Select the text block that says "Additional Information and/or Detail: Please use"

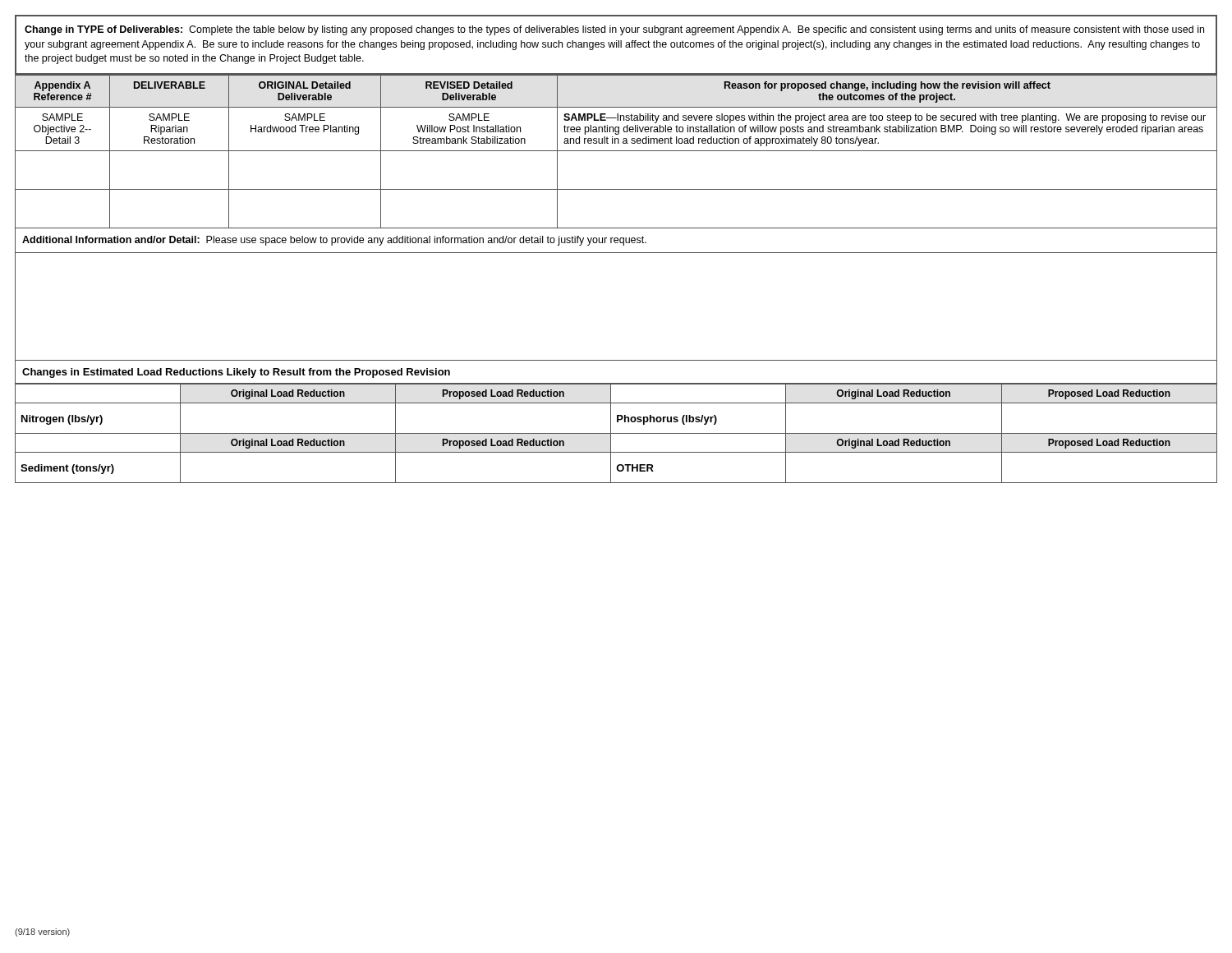pos(335,239)
